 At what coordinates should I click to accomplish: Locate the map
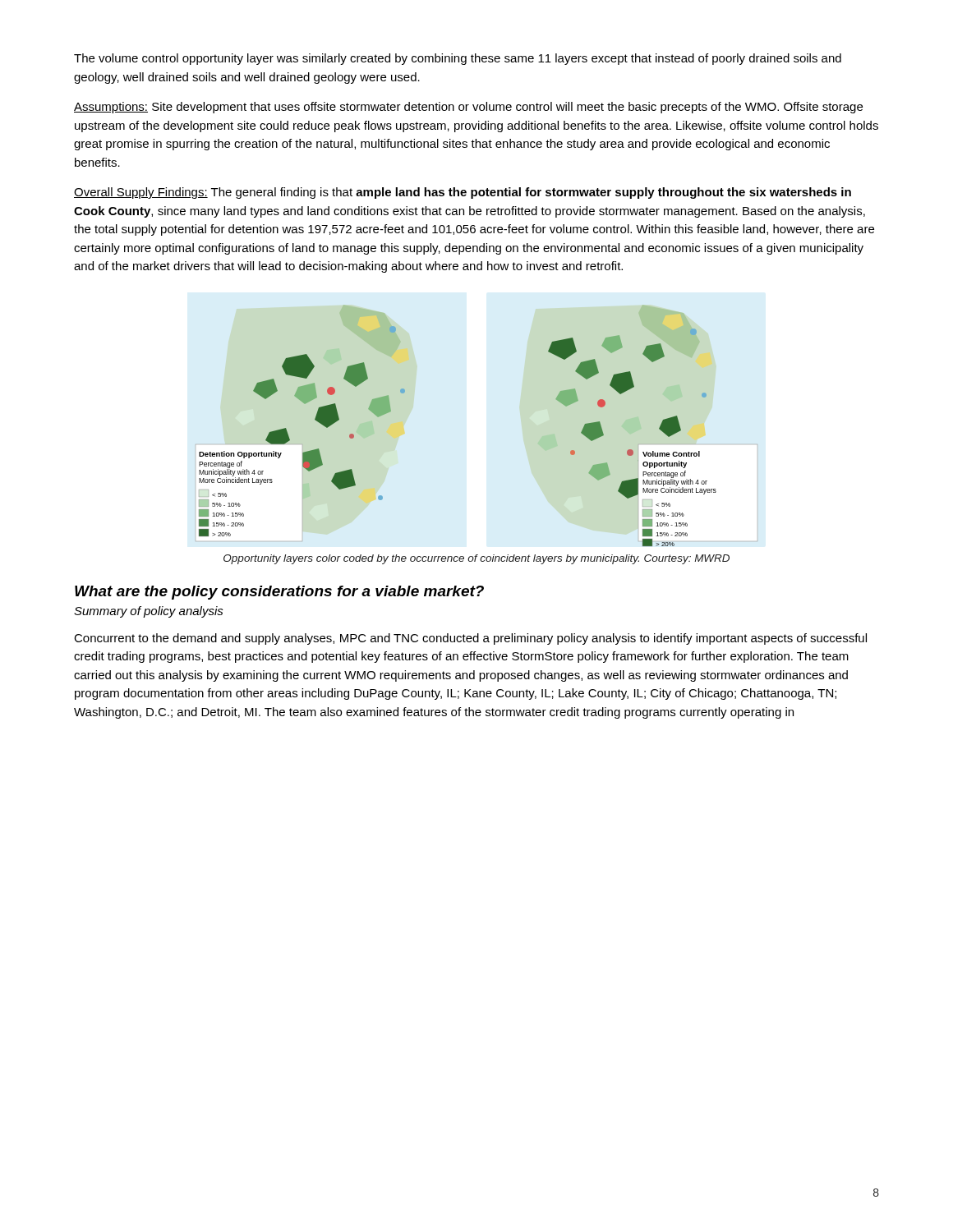pos(476,419)
